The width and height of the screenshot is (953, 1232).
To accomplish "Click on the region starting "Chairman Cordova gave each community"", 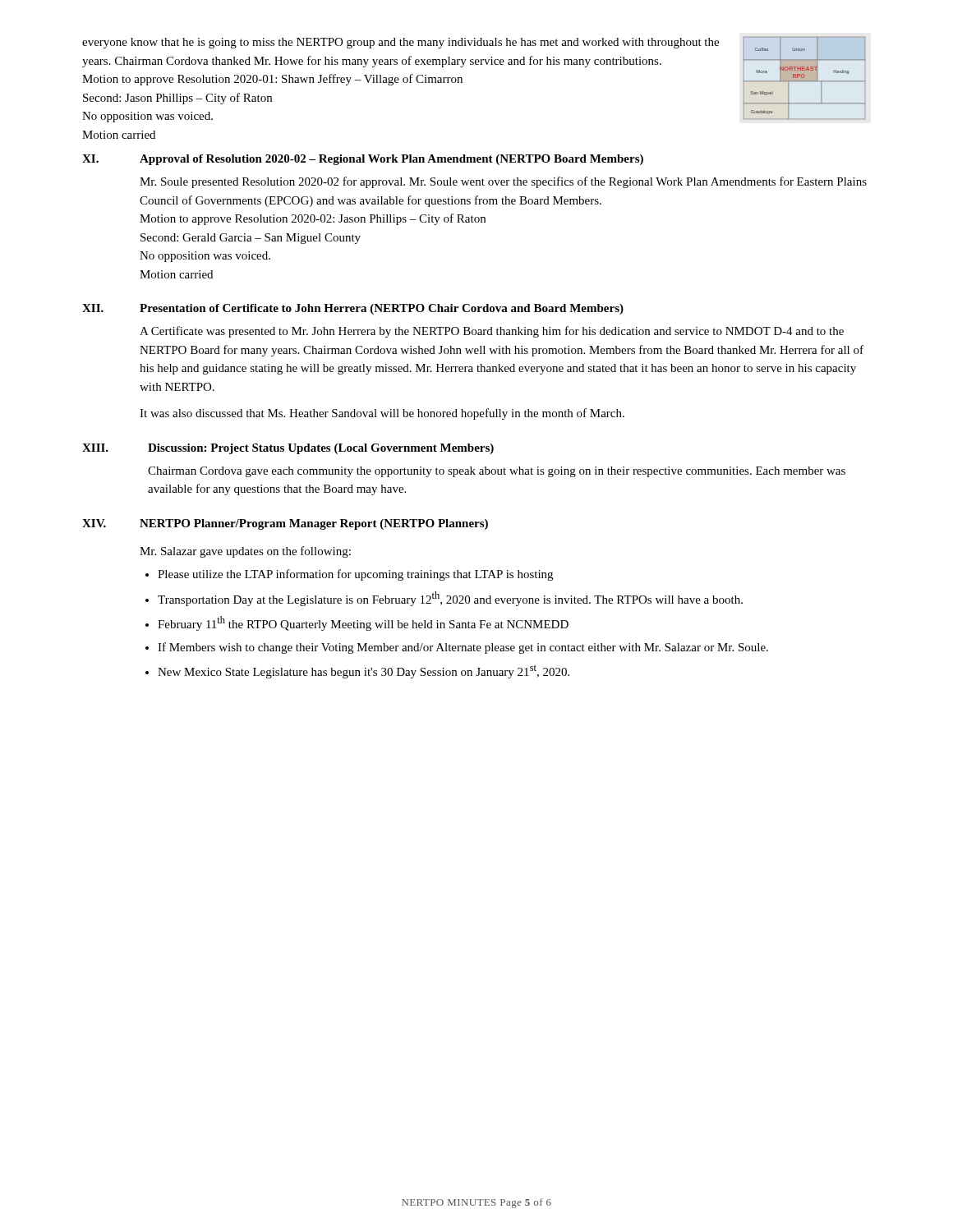I will pos(509,480).
